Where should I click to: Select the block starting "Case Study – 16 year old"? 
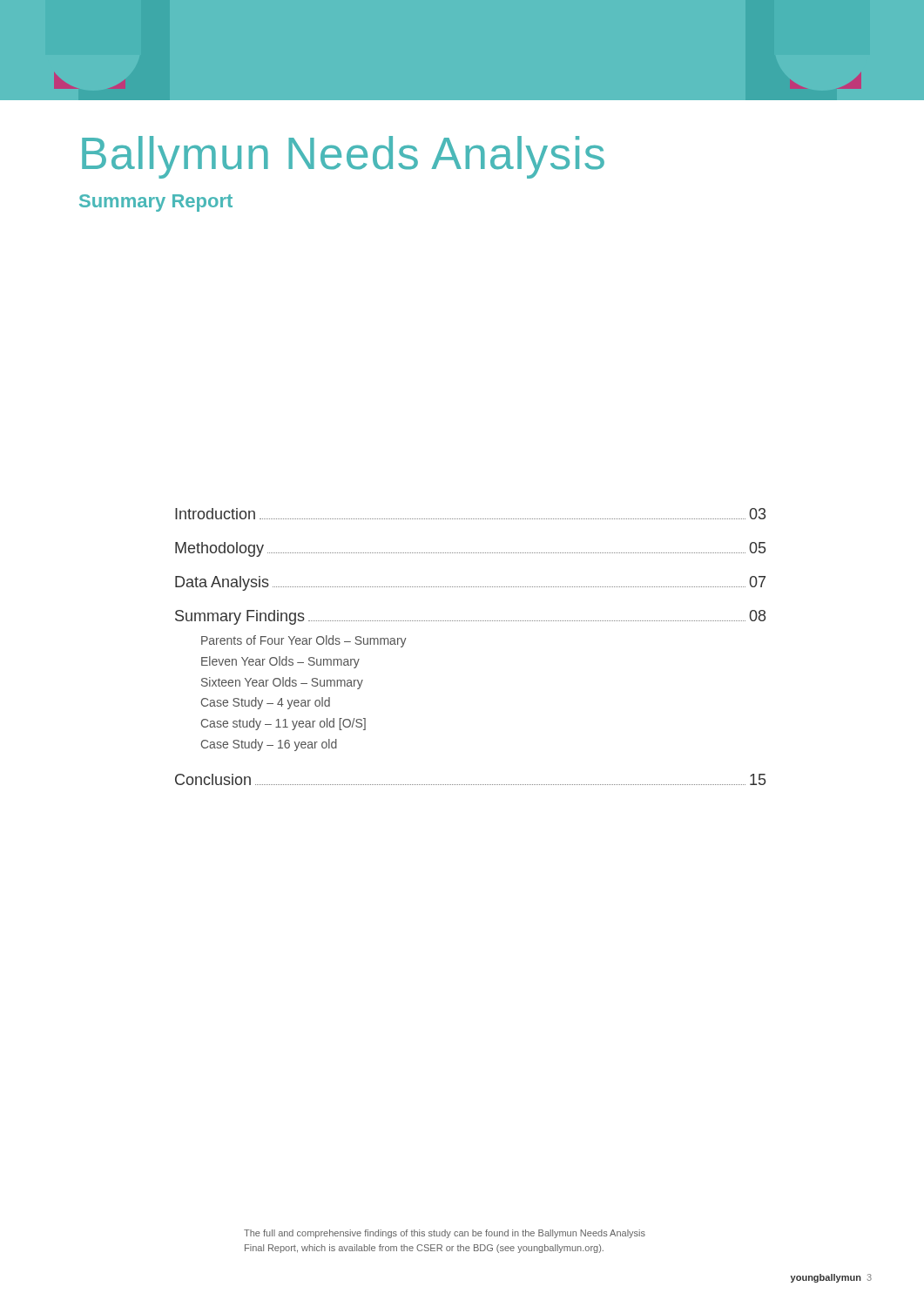point(269,744)
